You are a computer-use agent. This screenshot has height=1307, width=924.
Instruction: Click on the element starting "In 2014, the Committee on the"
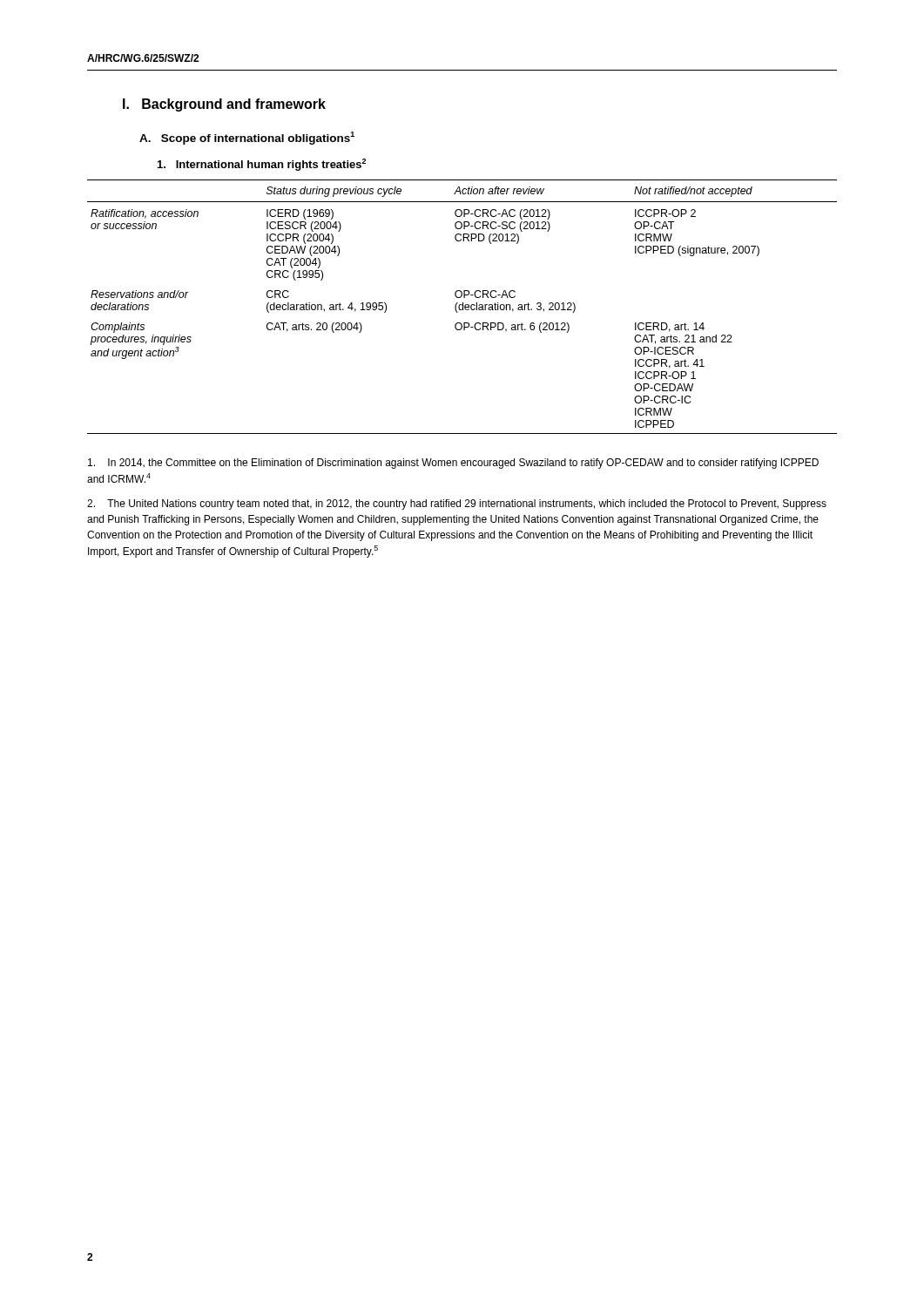point(453,471)
